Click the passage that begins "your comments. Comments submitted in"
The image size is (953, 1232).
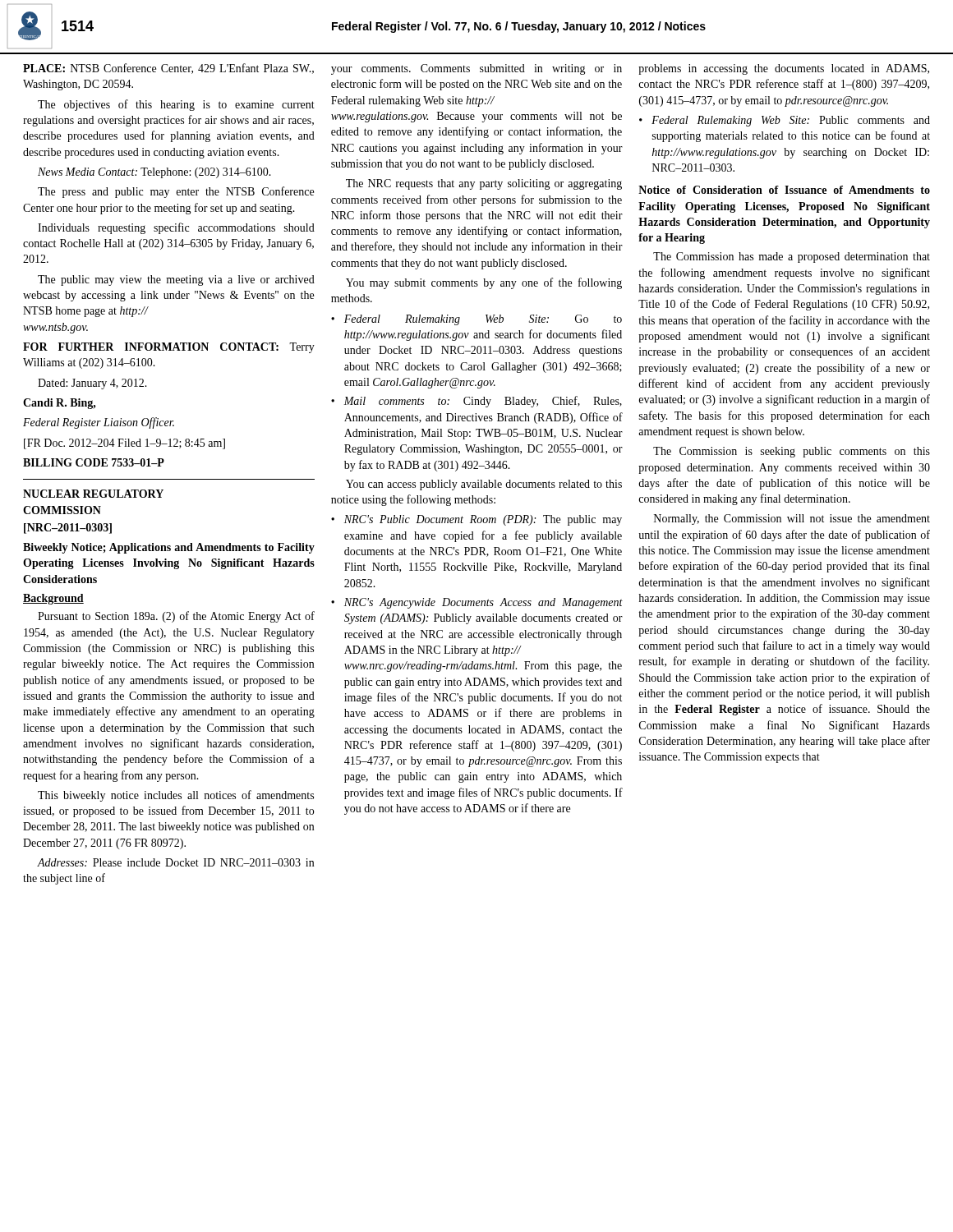point(476,184)
